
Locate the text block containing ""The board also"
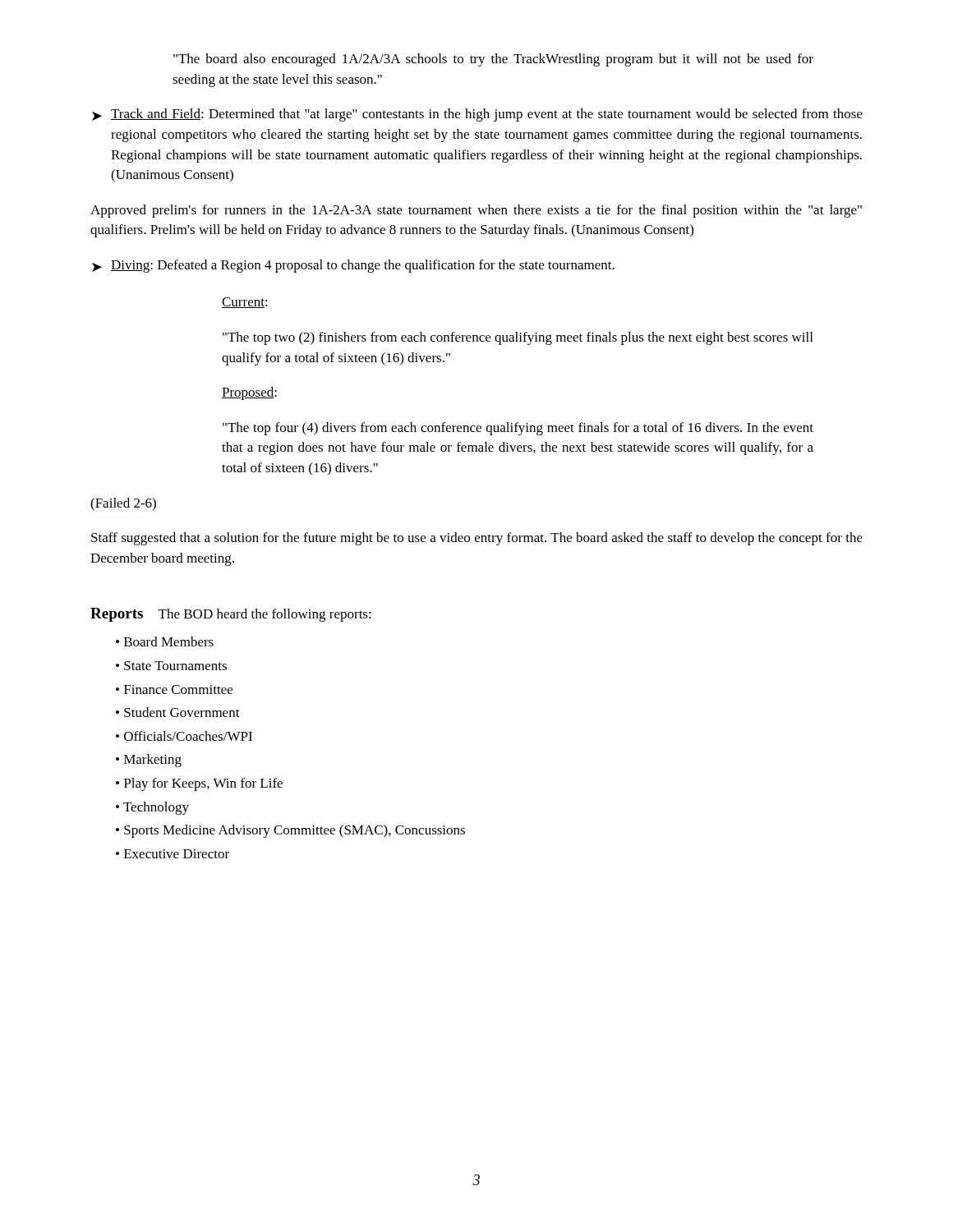(493, 69)
